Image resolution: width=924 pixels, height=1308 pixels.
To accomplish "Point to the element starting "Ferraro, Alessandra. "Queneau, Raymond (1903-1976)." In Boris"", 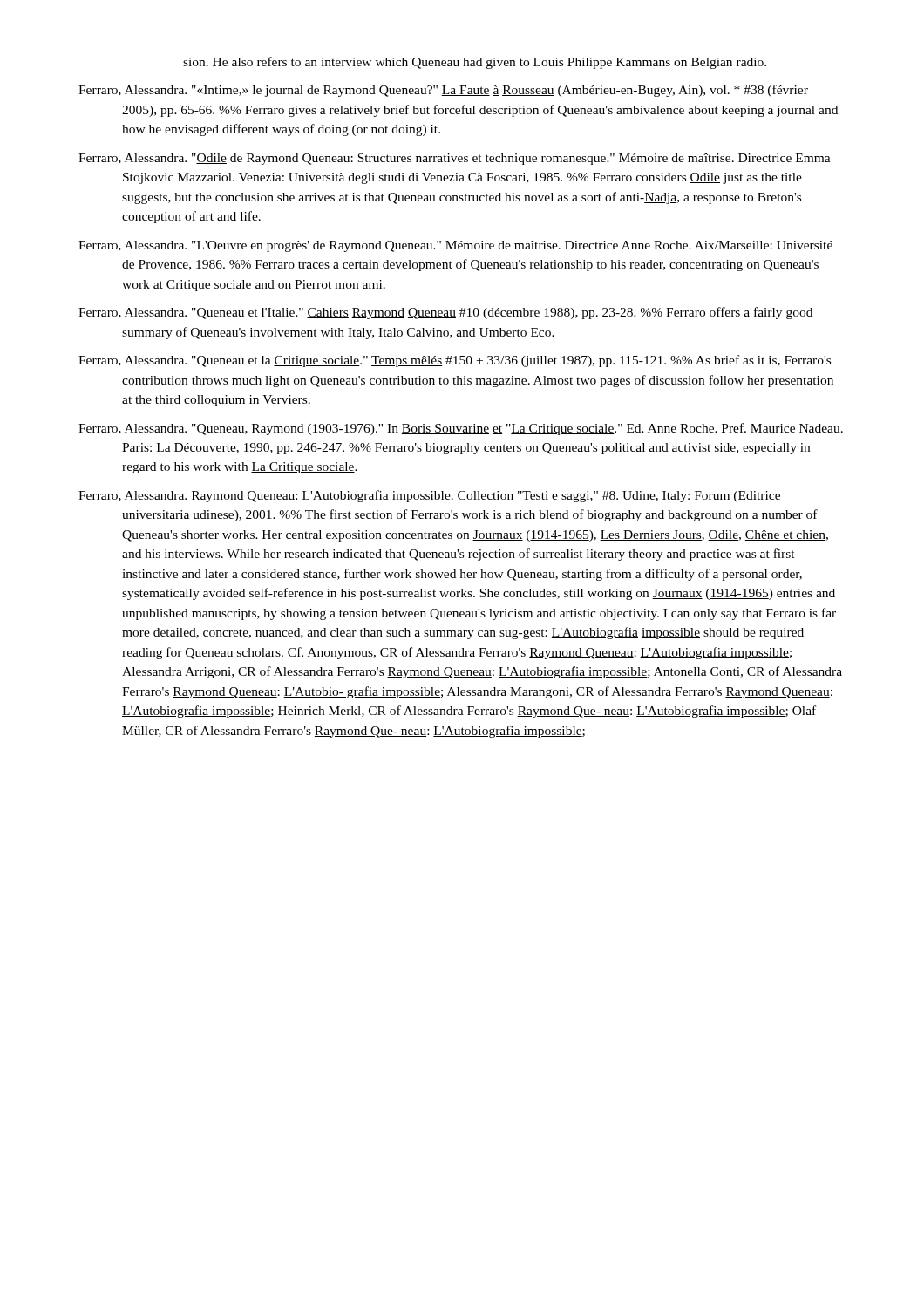I will [461, 447].
